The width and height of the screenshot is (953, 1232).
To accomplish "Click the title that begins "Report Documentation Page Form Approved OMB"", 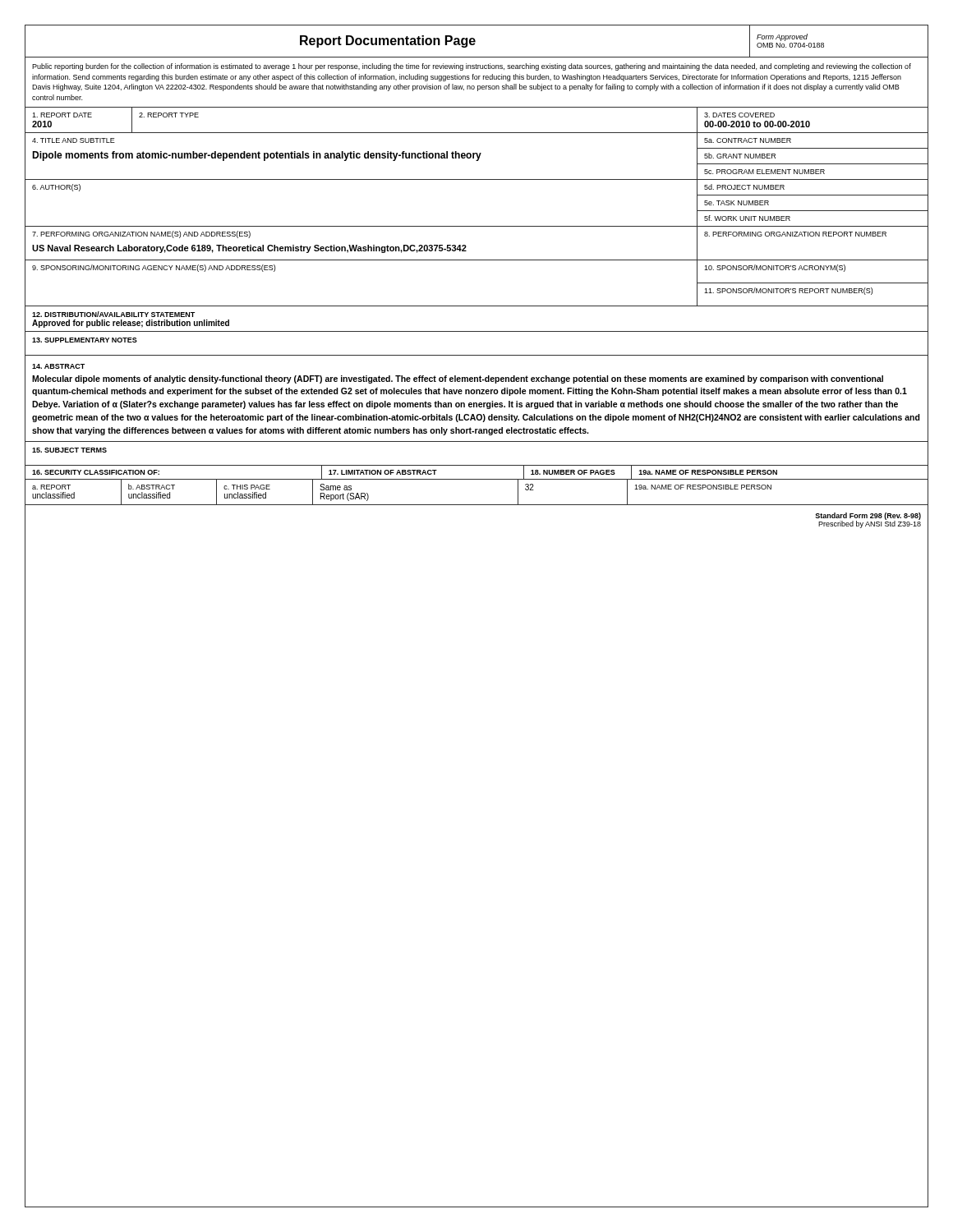I will [476, 41].
